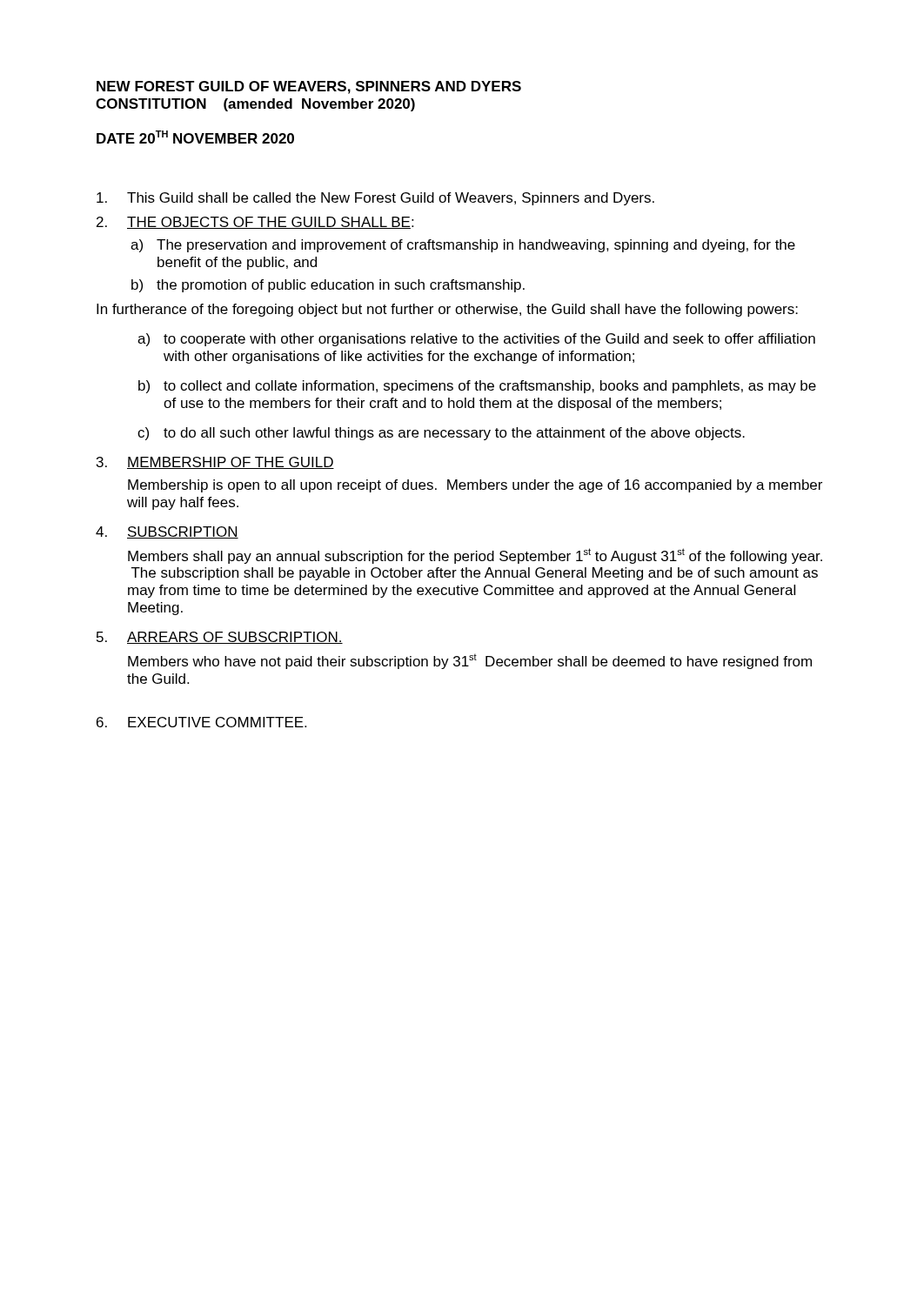
Task: Select the list item containing "4. SUBSCRIPTION Members shall pay an annual subscription"
Action: click(x=462, y=570)
